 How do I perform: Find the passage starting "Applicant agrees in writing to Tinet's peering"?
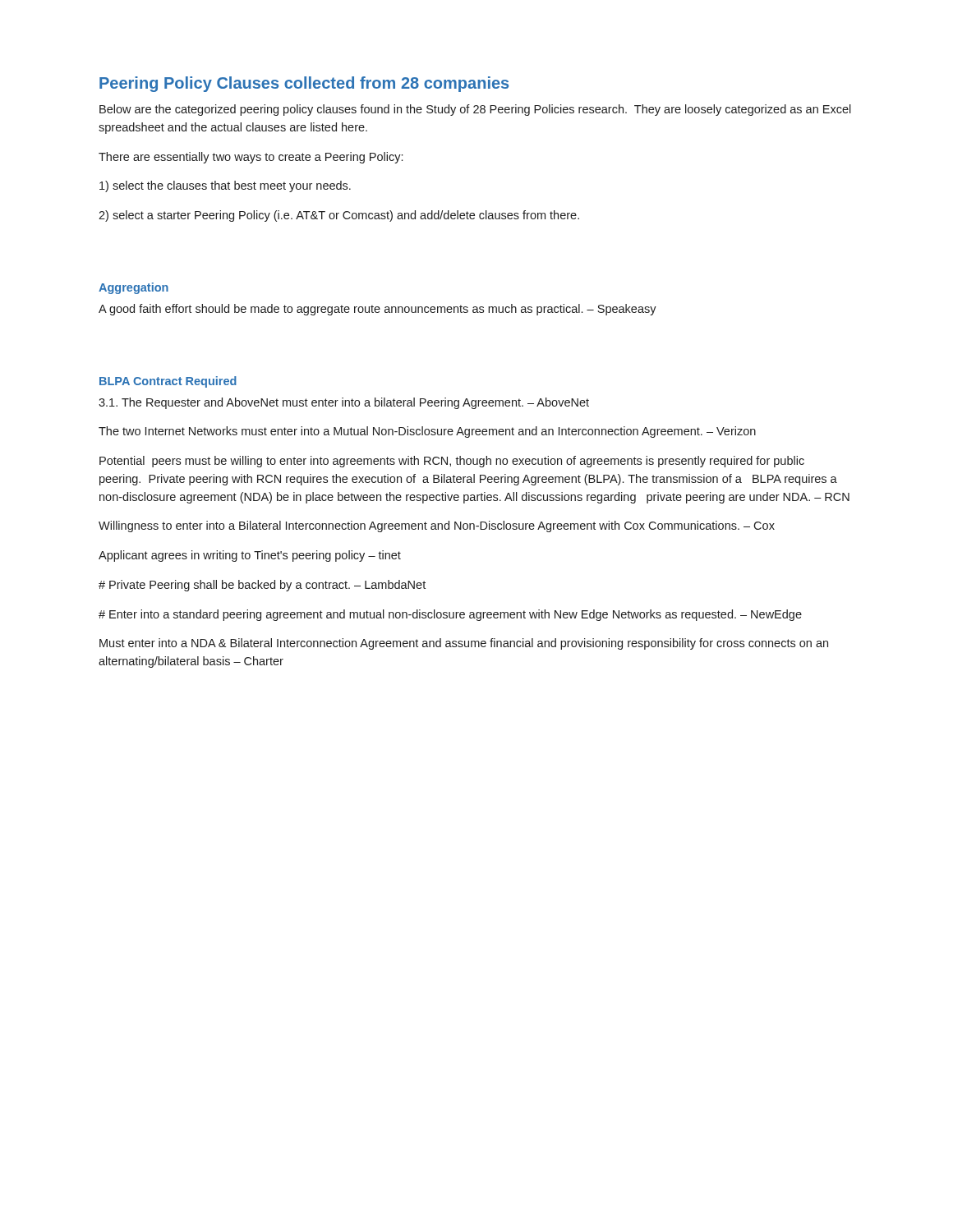[250, 555]
